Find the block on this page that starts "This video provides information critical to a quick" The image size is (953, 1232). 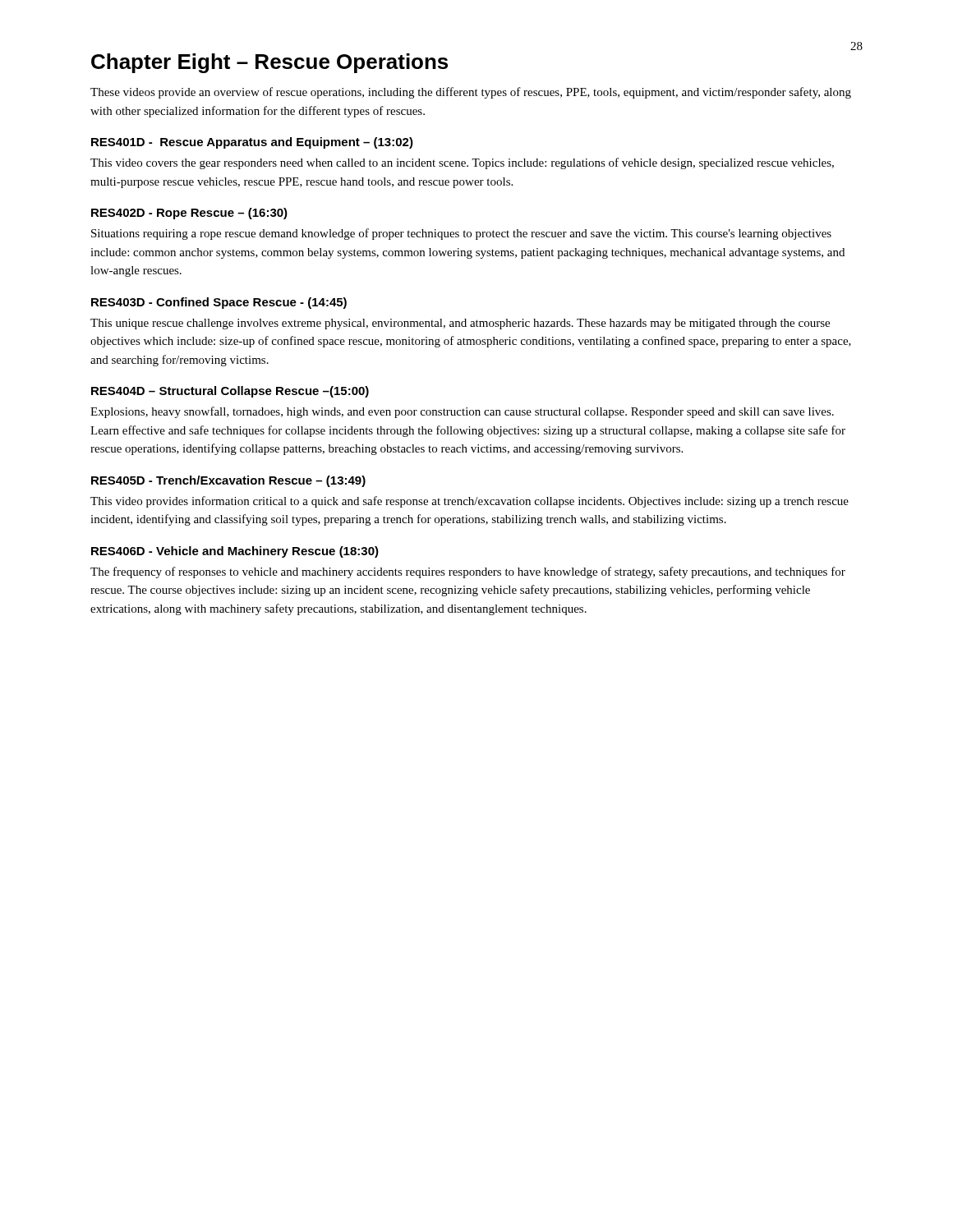[469, 510]
